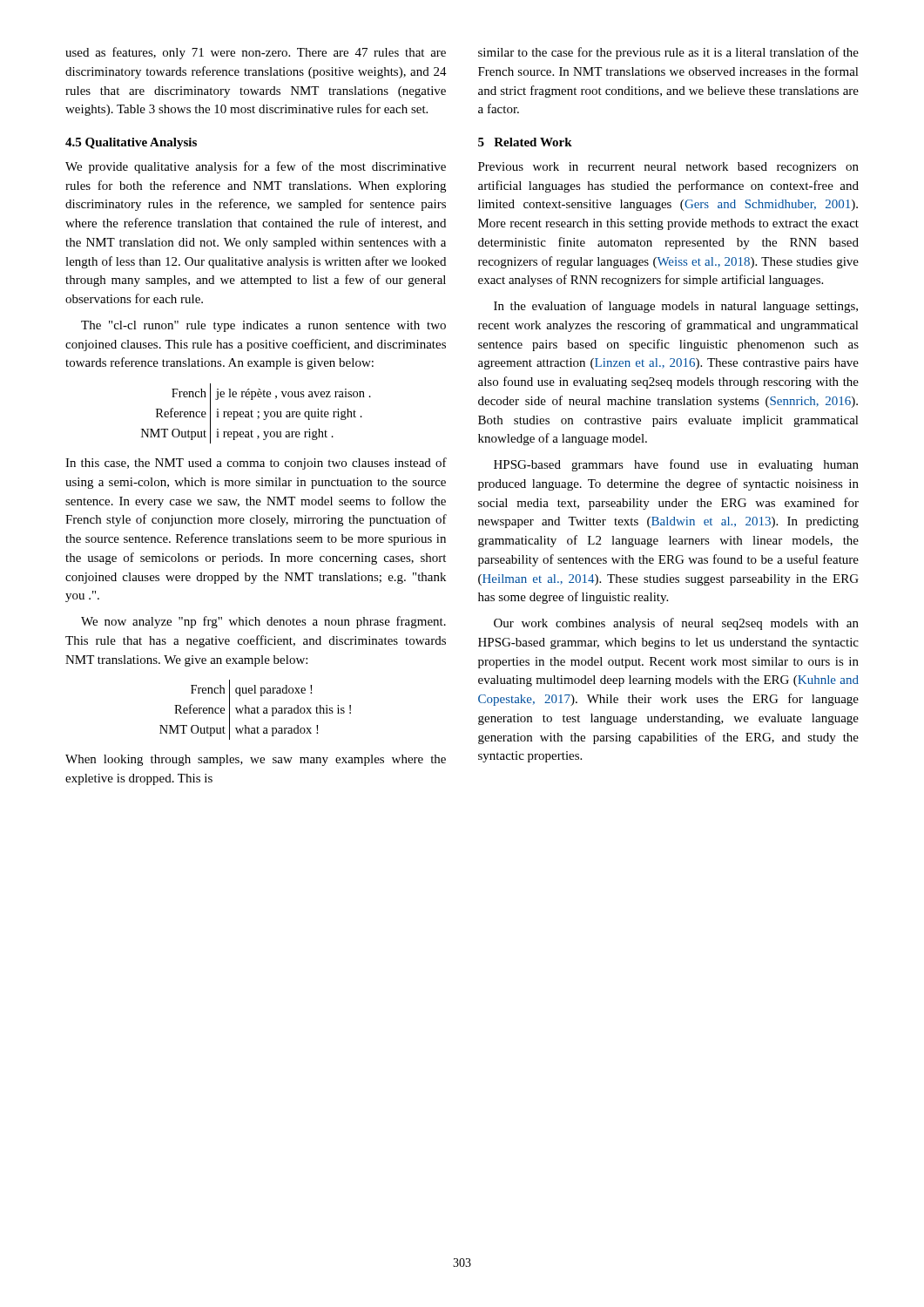Select the section header with the text "4.5 Qualitative Analysis"
This screenshot has width=924, height=1307.
(131, 142)
